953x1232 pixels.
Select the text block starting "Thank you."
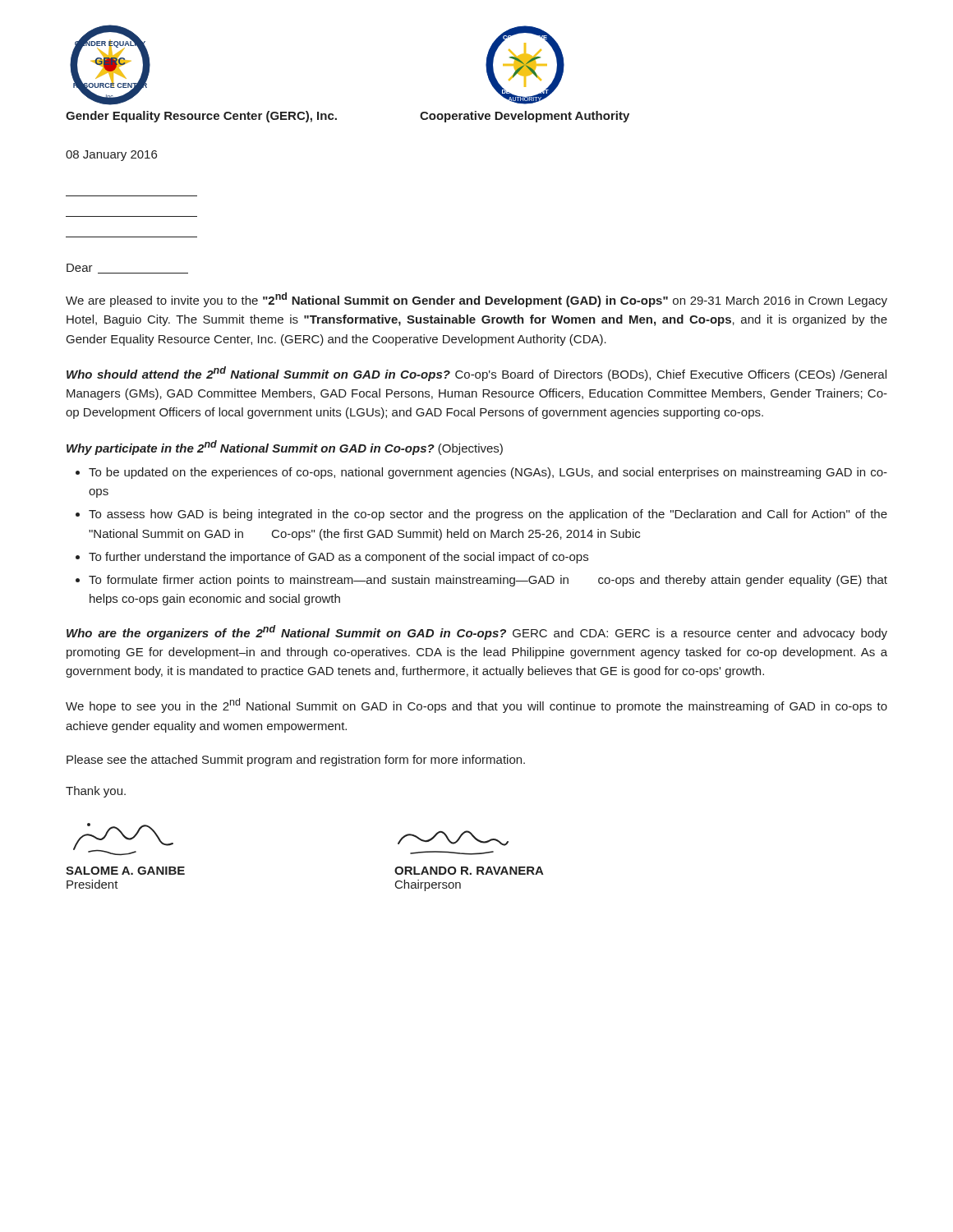(x=96, y=791)
